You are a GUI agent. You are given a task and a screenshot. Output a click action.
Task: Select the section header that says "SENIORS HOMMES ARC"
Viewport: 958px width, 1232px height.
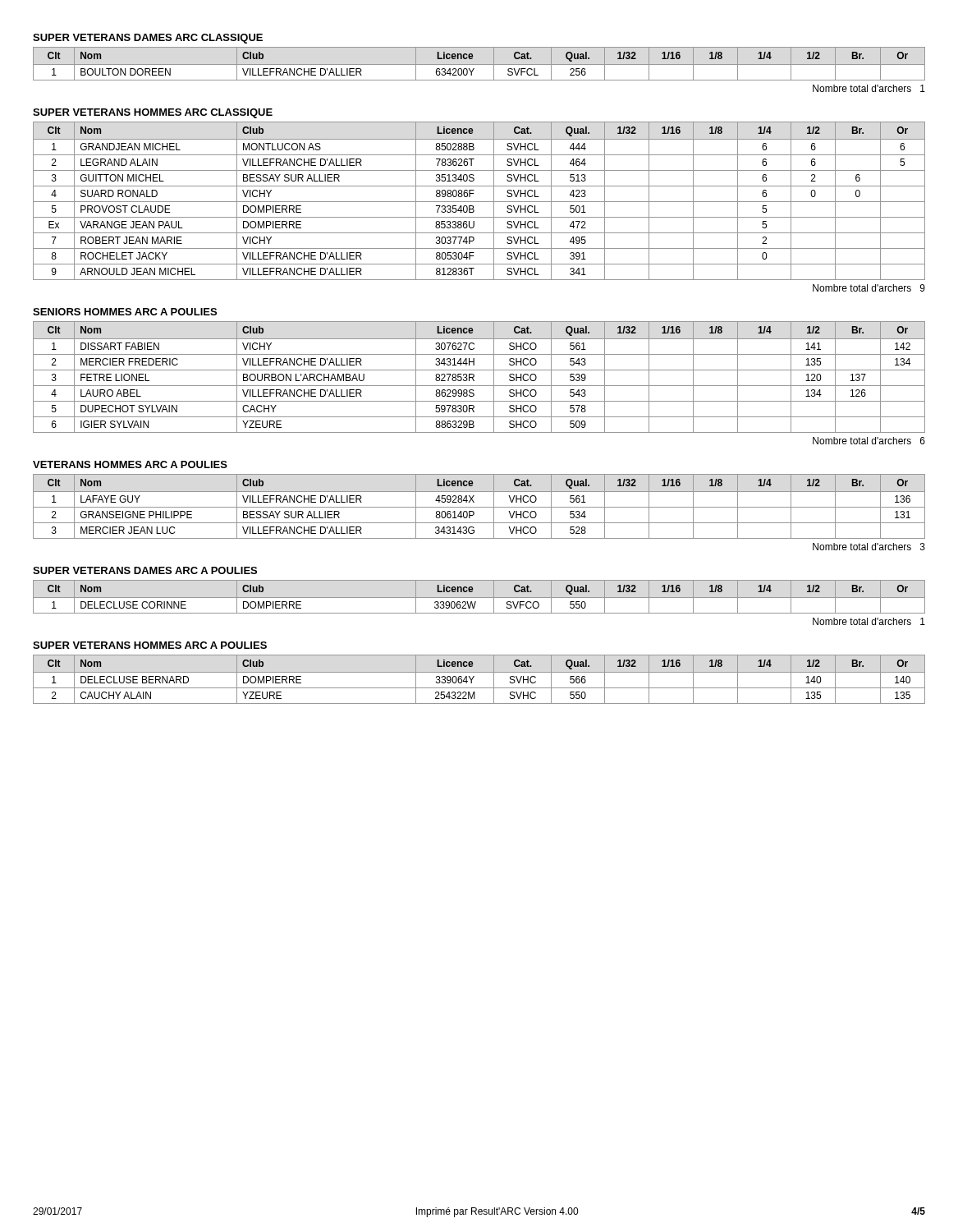125,312
